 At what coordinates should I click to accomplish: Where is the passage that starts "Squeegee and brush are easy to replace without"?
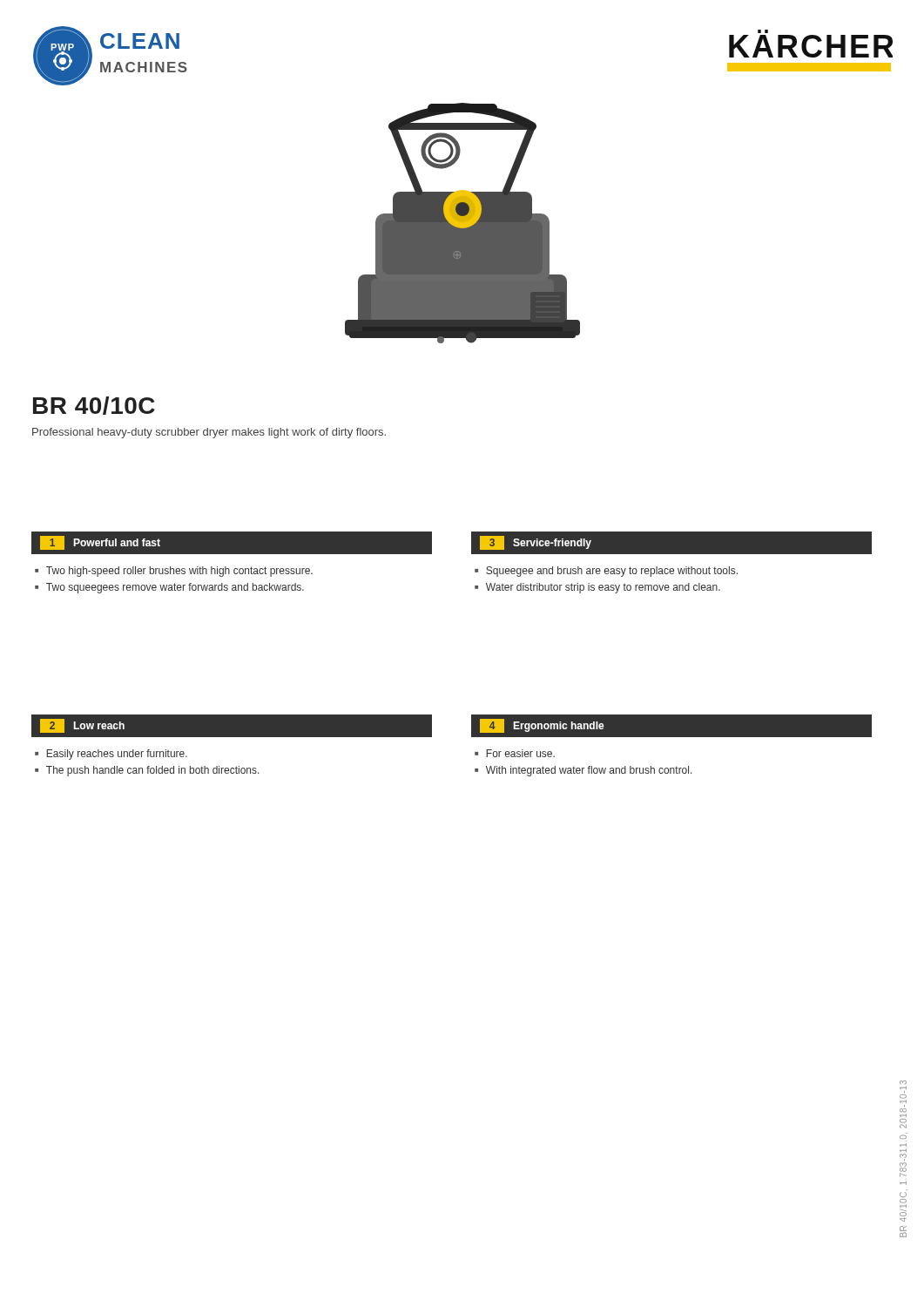point(612,571)
